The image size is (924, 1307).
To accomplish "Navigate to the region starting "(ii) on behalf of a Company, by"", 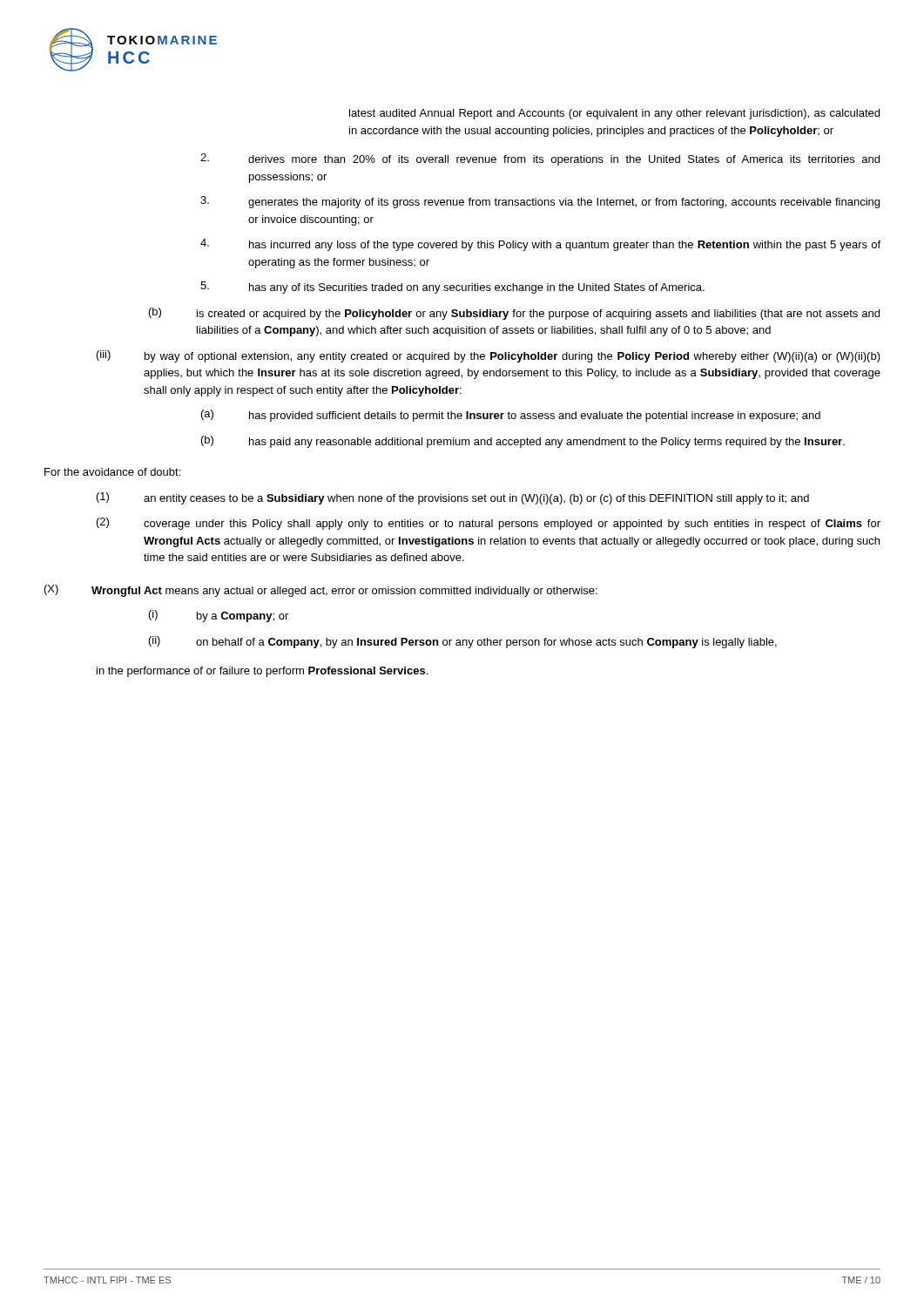I will 514,641.
